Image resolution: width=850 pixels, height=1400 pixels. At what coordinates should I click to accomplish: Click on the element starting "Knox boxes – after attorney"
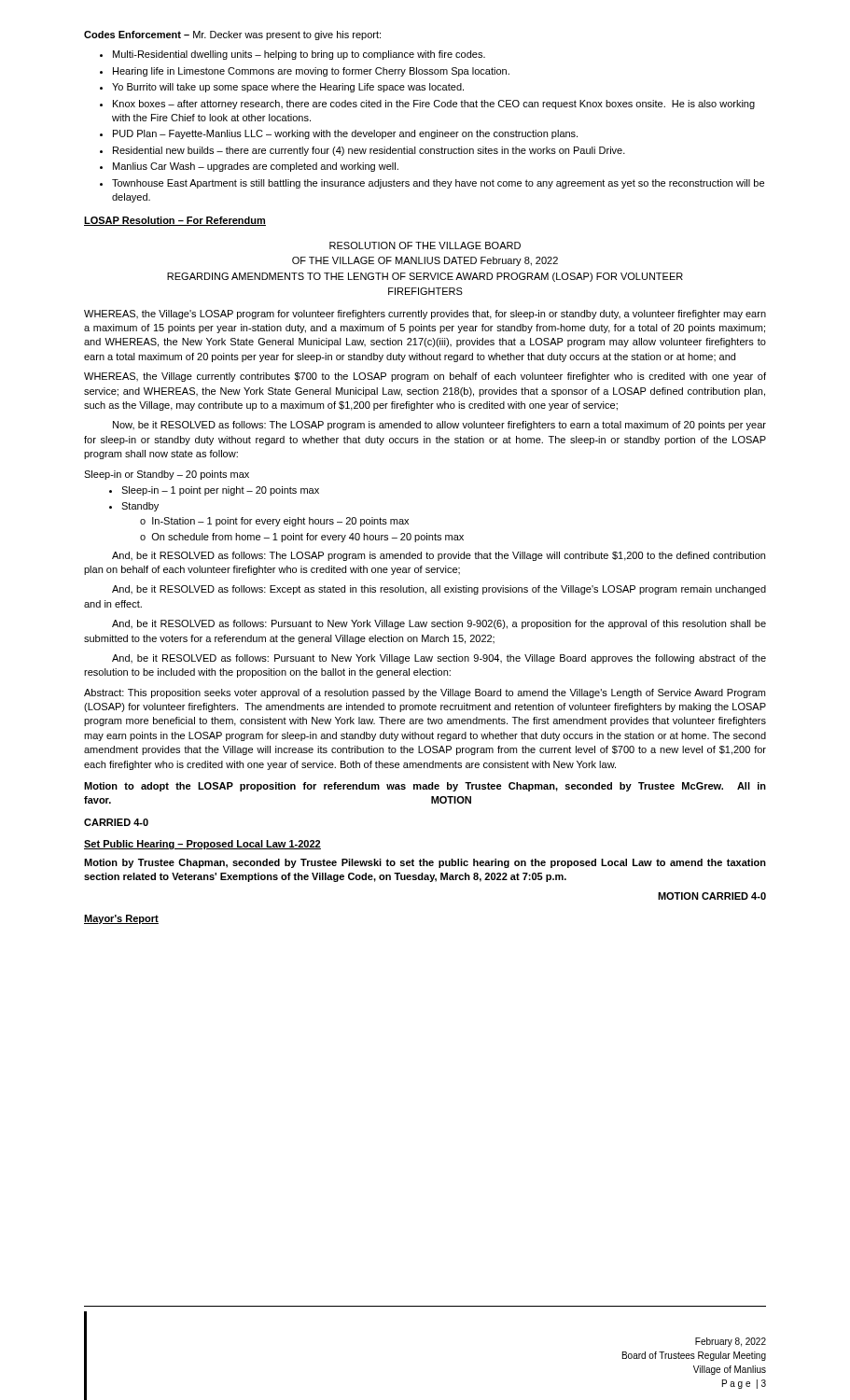click(x=439, y=111)
